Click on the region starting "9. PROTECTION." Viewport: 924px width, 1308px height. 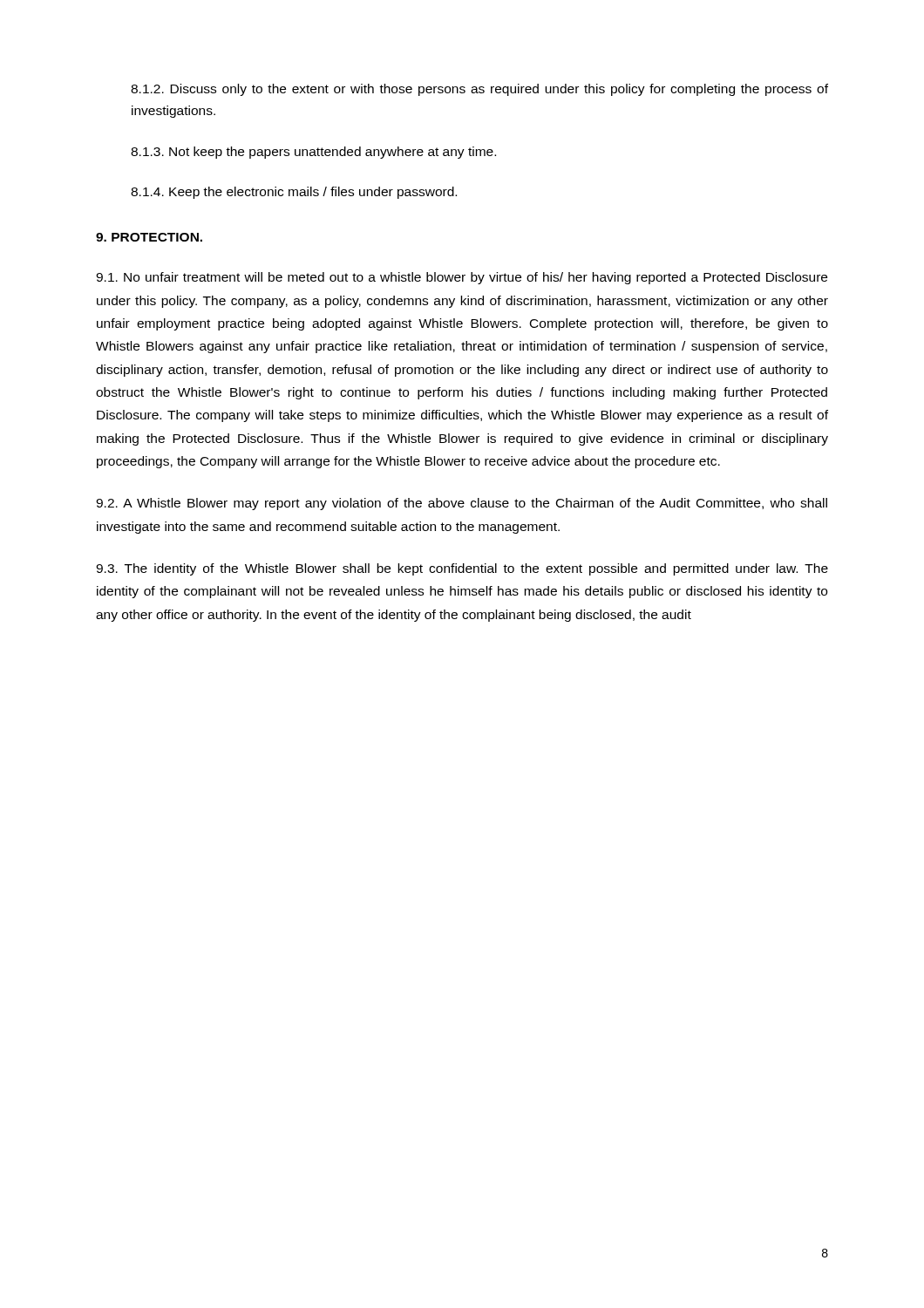pyautogui.click(x=150, y=237)
